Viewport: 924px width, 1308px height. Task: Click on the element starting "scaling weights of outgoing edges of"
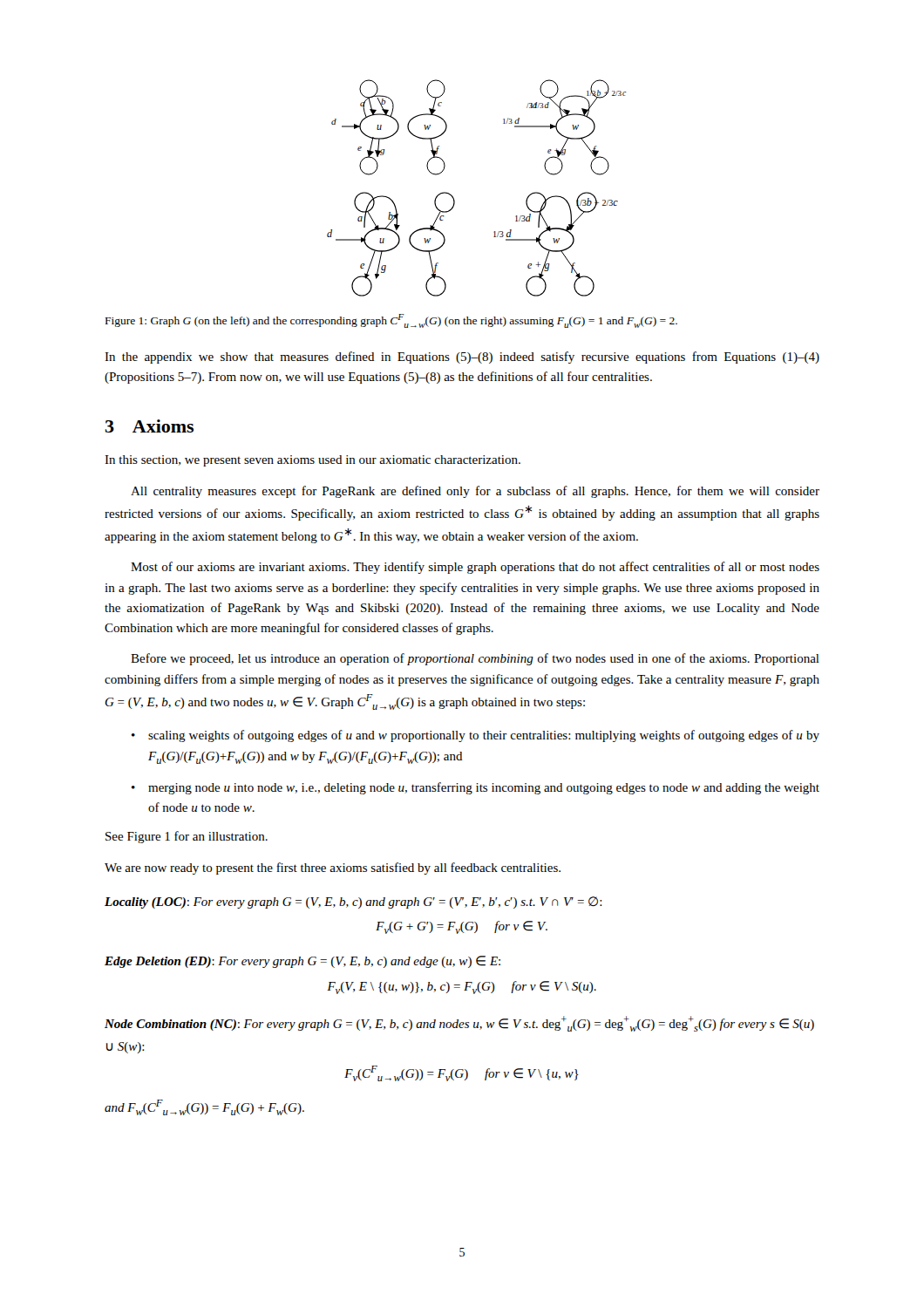click(484, 747)
